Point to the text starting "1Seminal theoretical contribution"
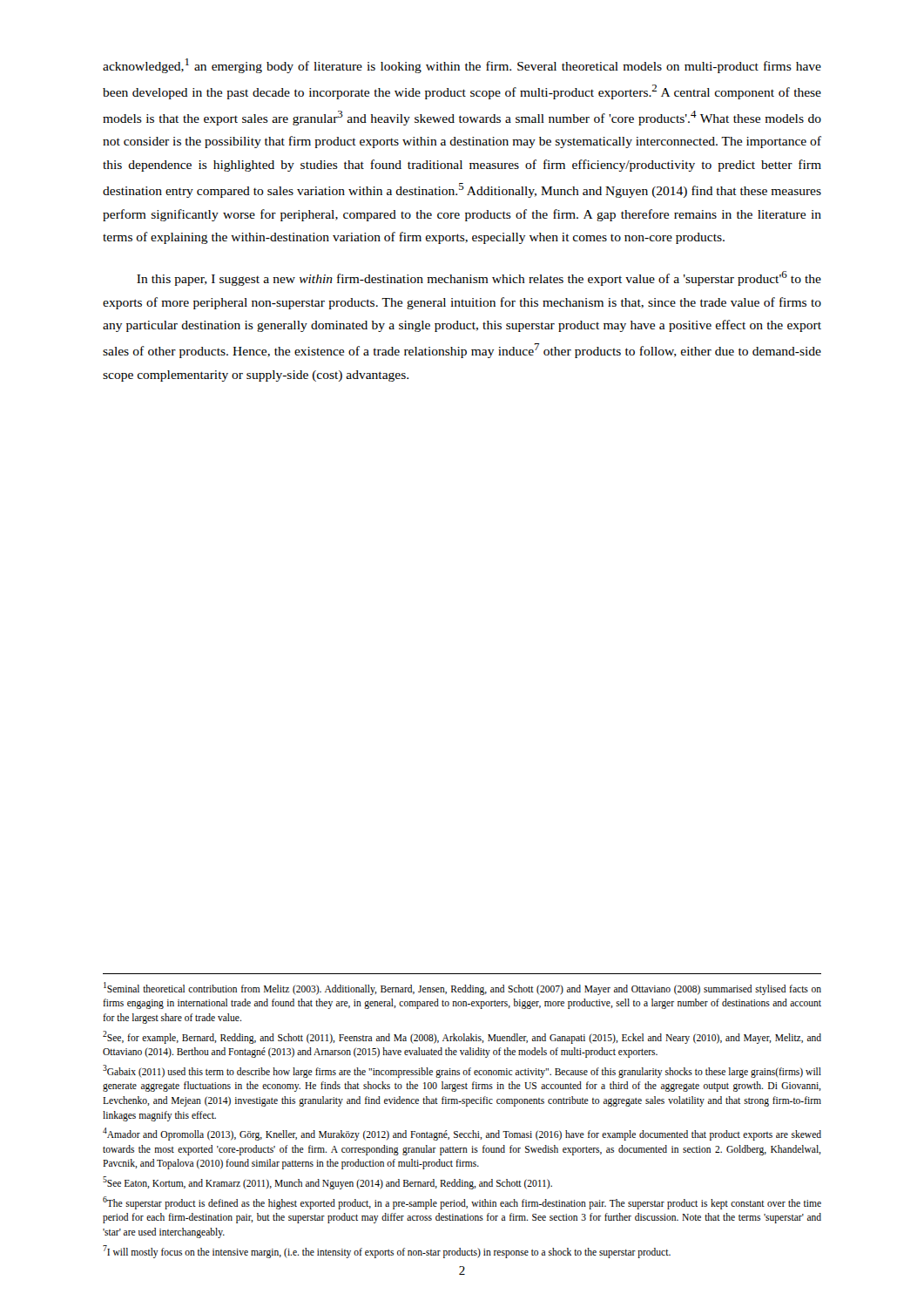The height and width of the screenshot is (1307, 924). coord(462,1001)
